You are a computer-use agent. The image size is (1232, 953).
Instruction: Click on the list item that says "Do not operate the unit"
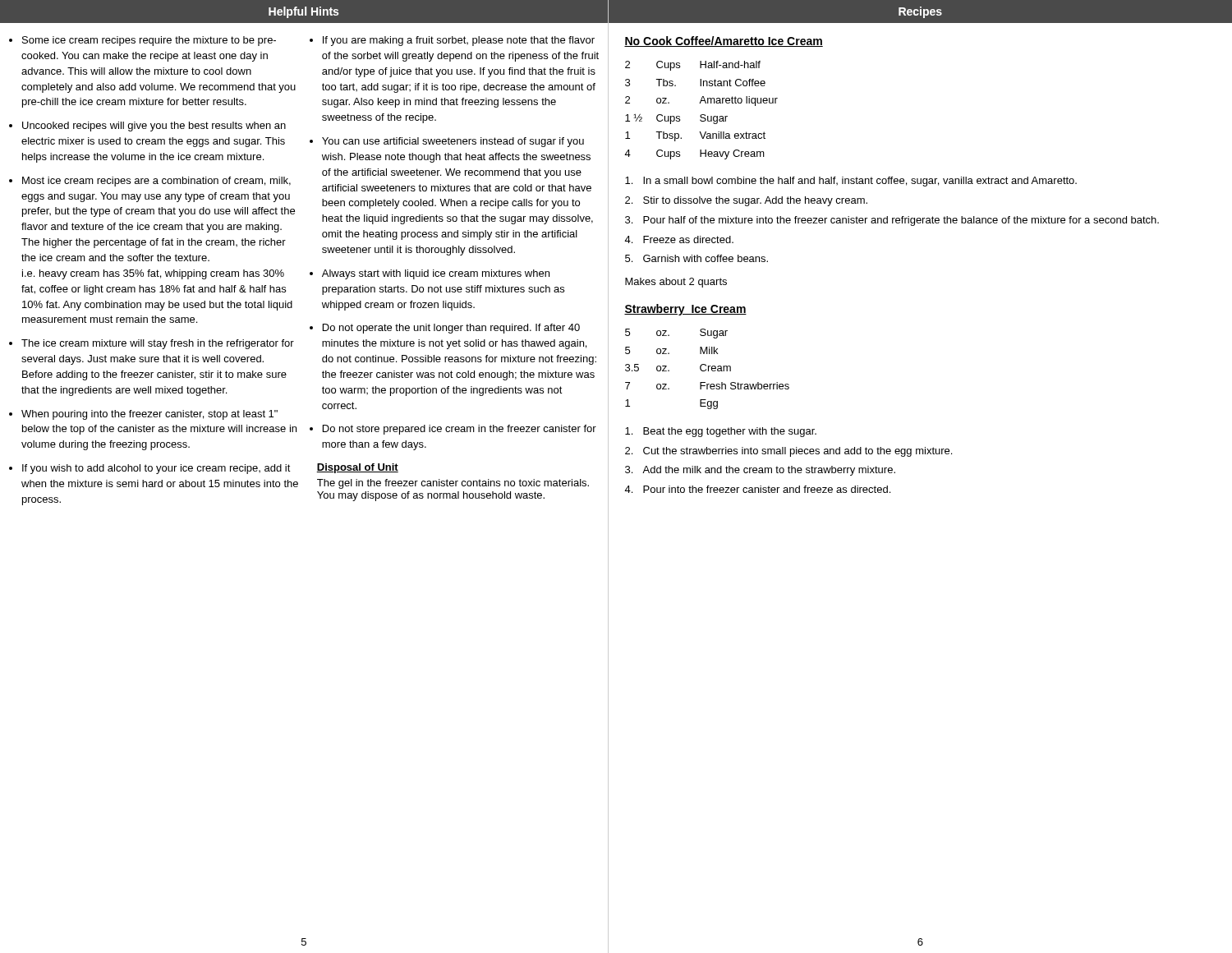coord(459,366)
